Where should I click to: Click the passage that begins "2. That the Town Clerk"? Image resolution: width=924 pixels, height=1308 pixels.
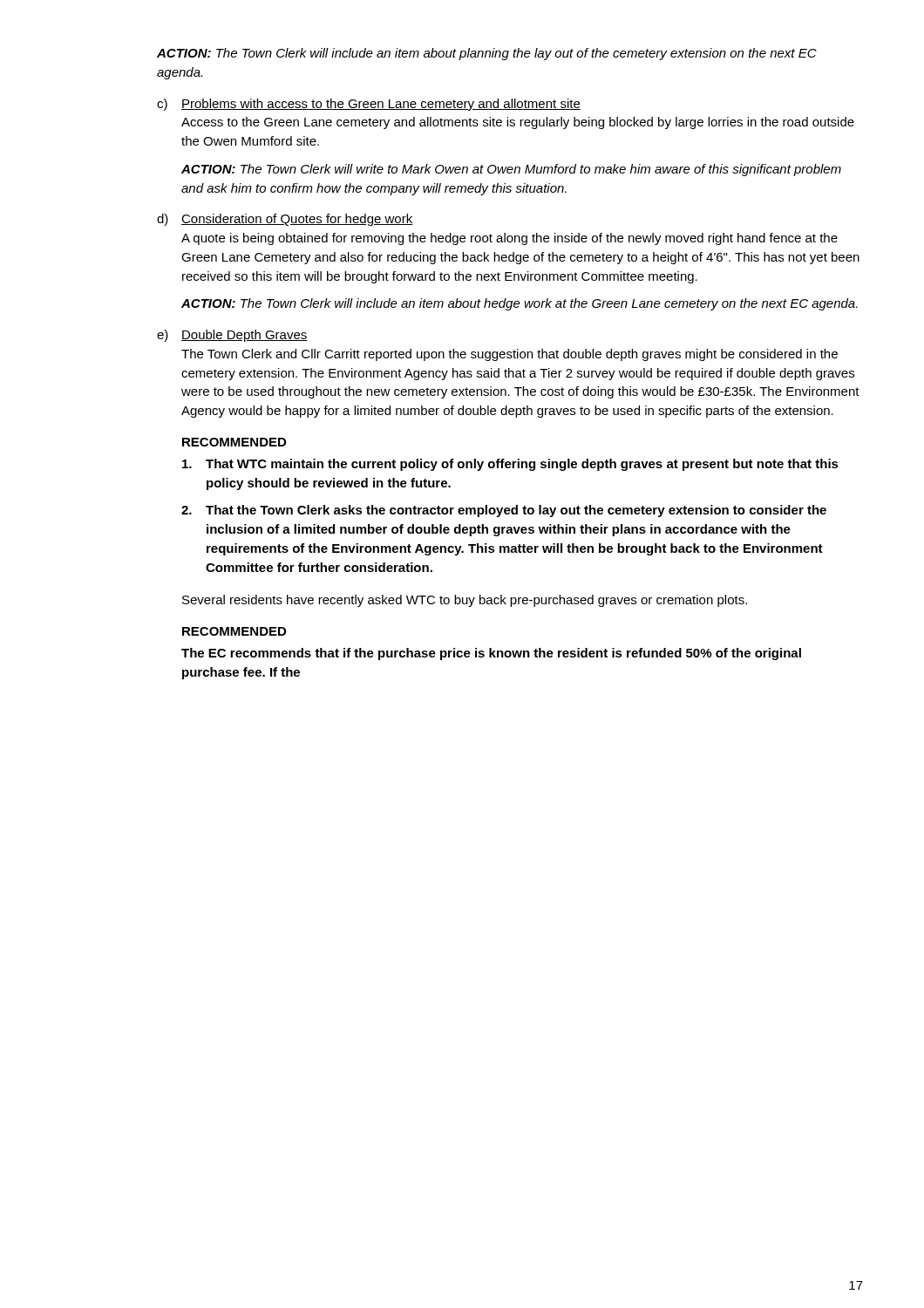tap(522, 539)
